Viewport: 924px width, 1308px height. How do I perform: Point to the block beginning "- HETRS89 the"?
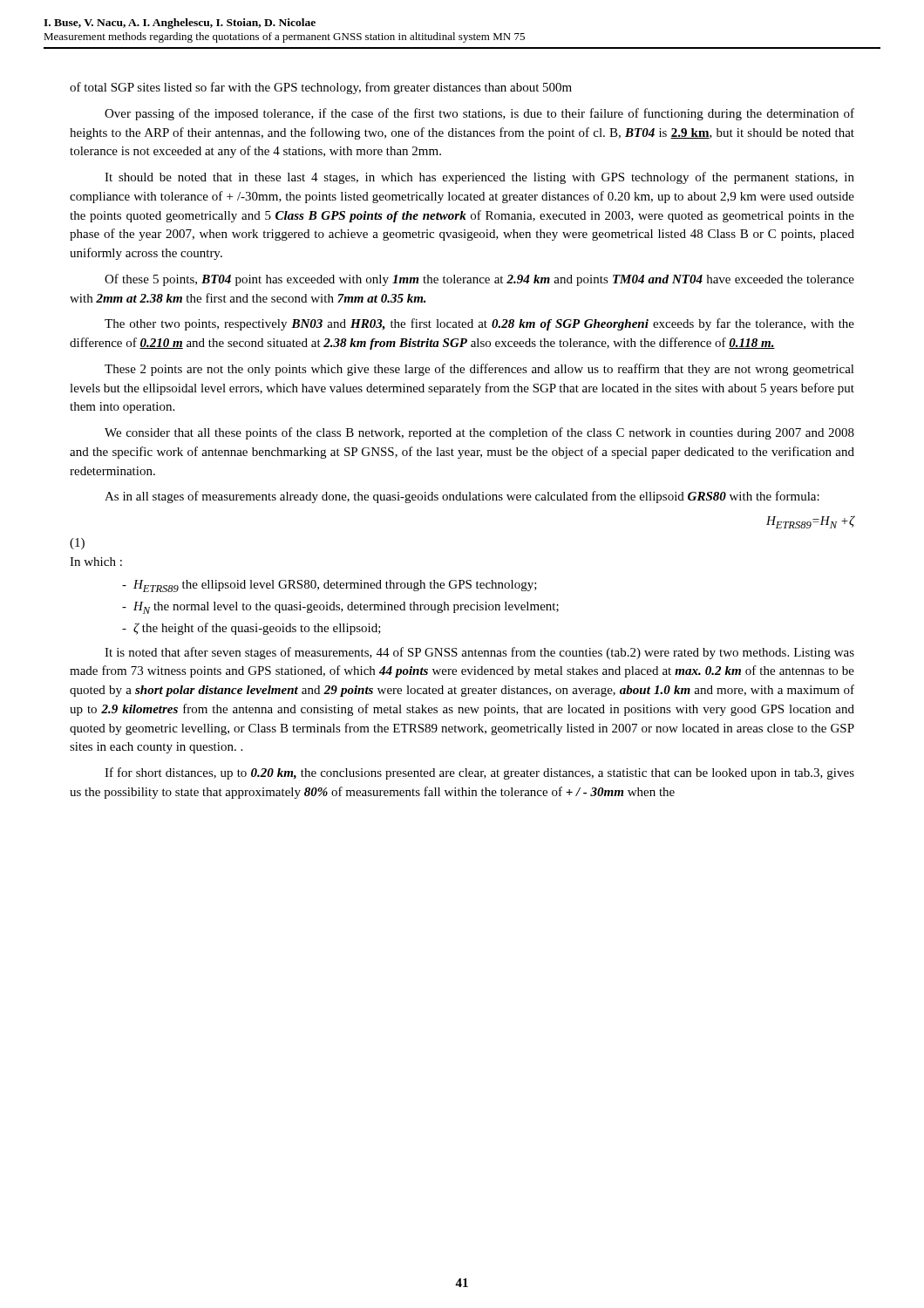click(x=488, y=586)
